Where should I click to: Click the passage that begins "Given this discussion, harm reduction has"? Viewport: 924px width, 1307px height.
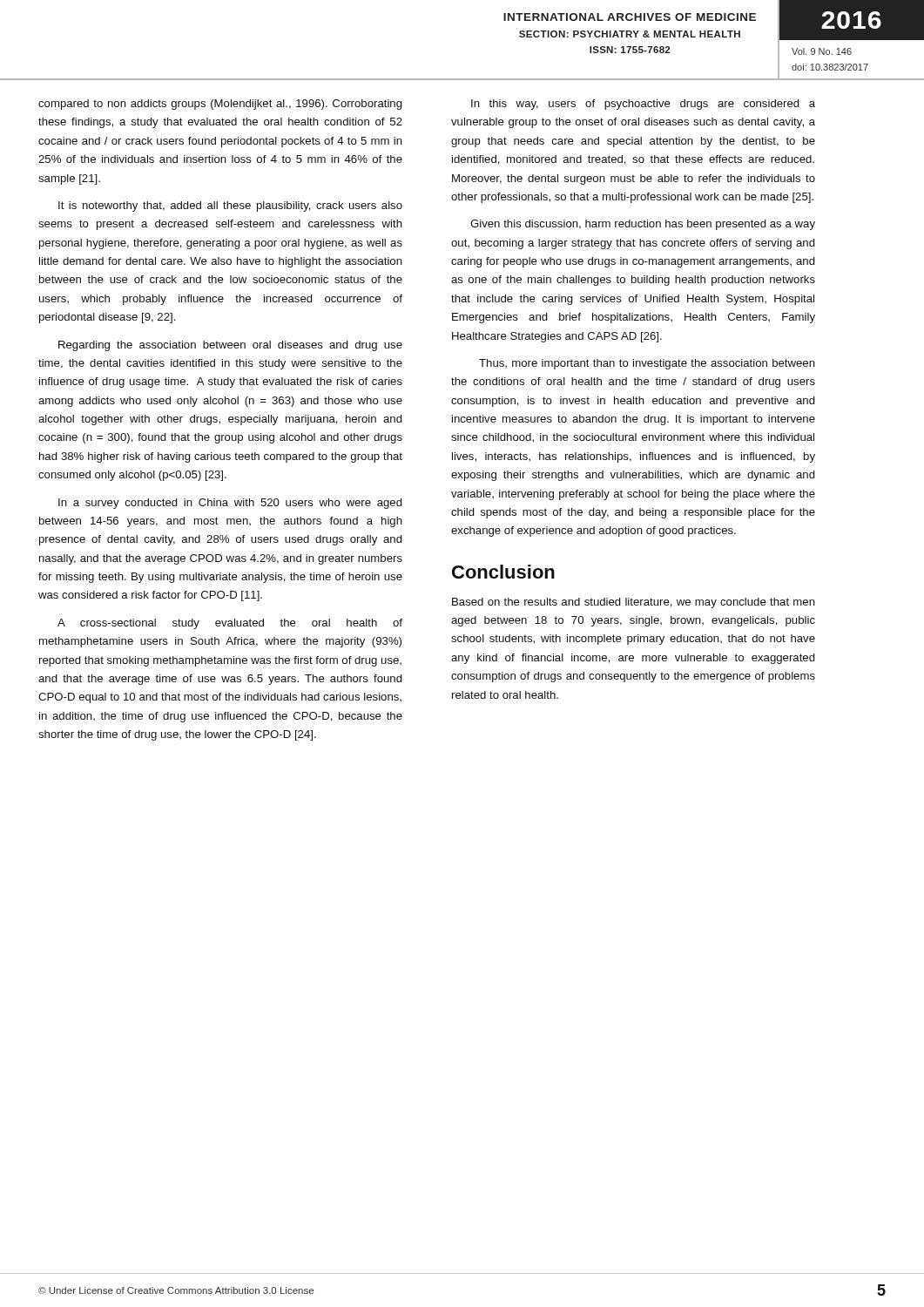coord(633,280)
